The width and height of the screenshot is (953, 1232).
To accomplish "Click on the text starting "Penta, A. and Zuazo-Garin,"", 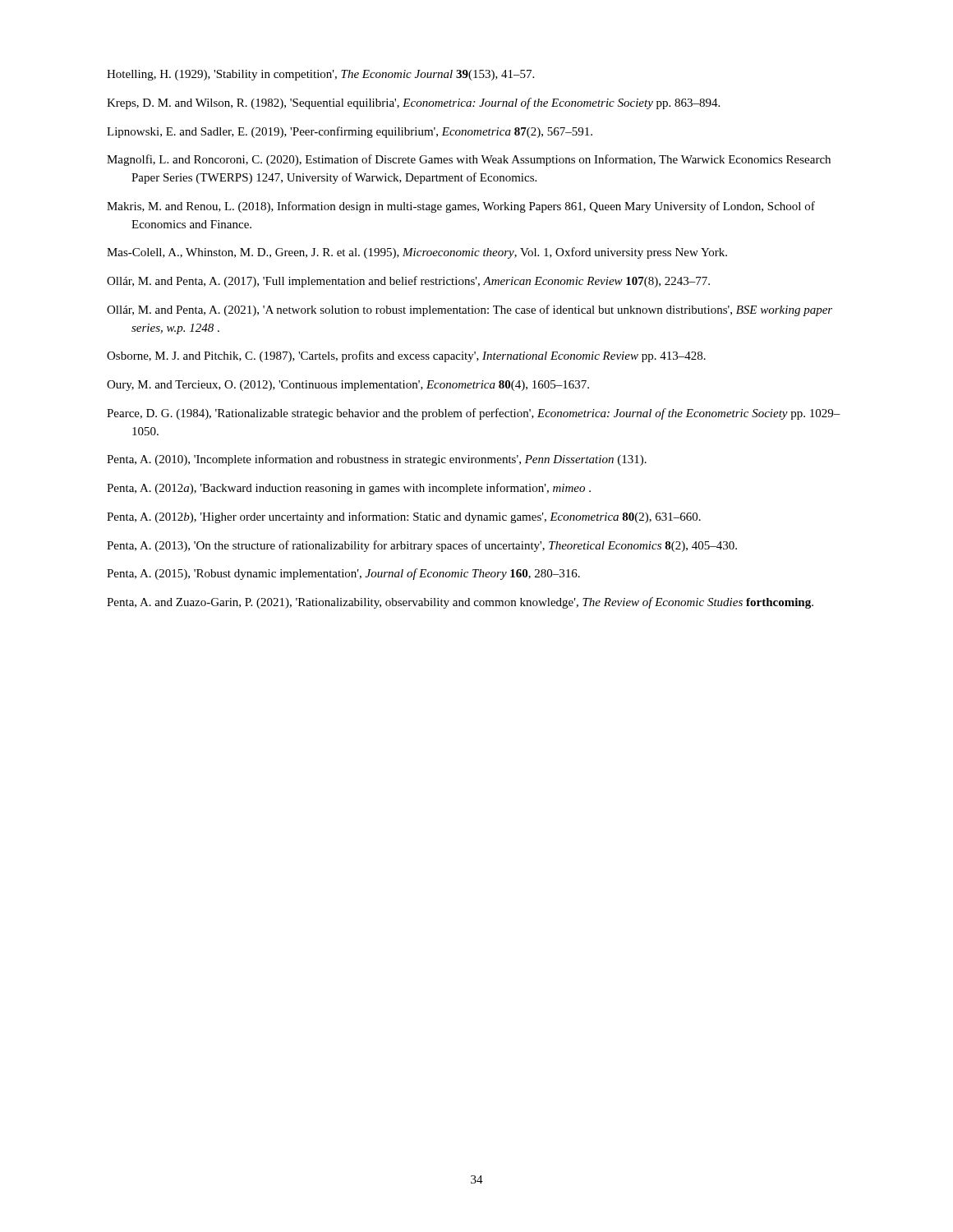I will point(460,602).
